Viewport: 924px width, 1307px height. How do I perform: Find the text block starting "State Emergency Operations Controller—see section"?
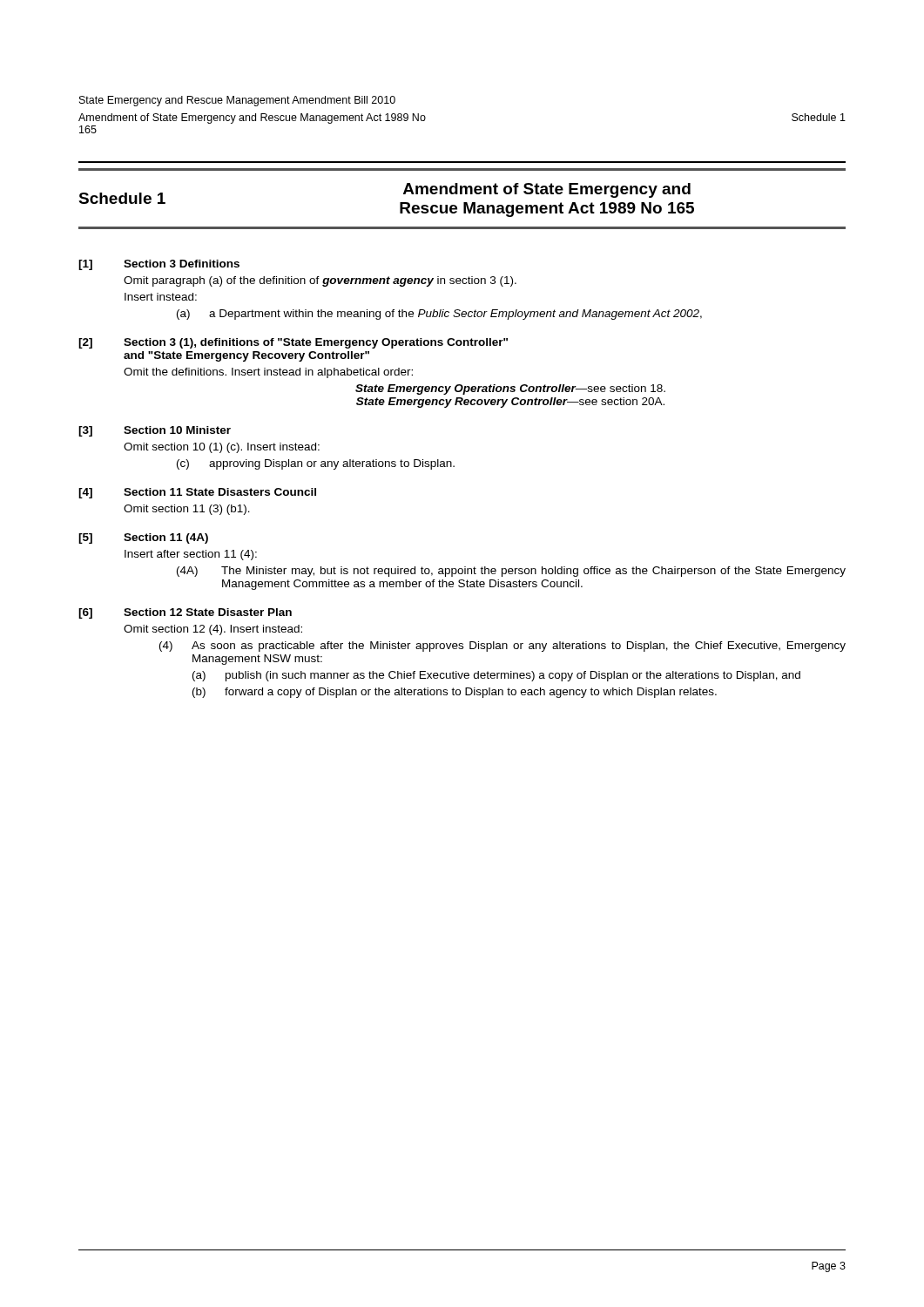pos(511,395)
